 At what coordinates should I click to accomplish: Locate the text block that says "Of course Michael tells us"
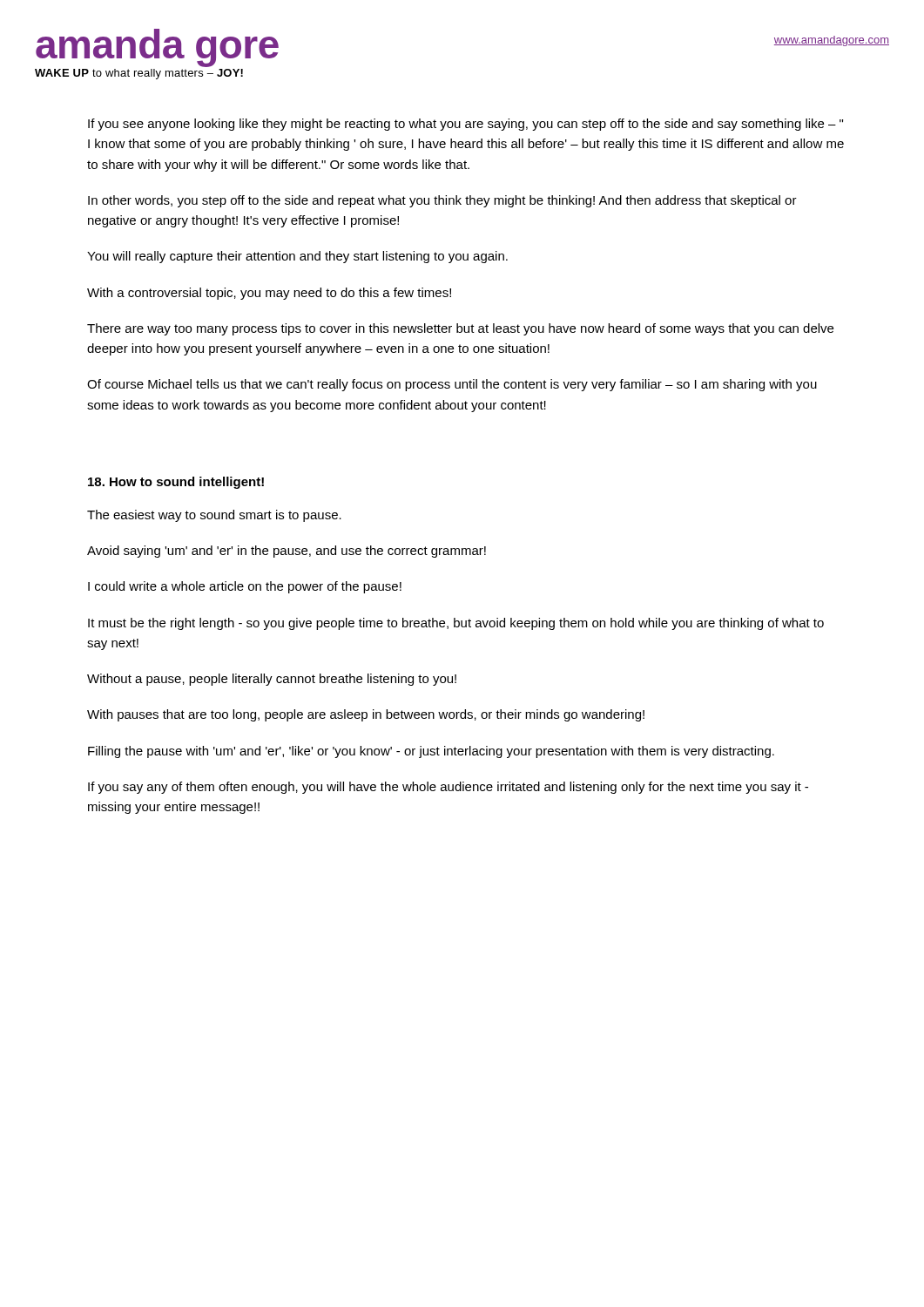(x=452, y=394)
